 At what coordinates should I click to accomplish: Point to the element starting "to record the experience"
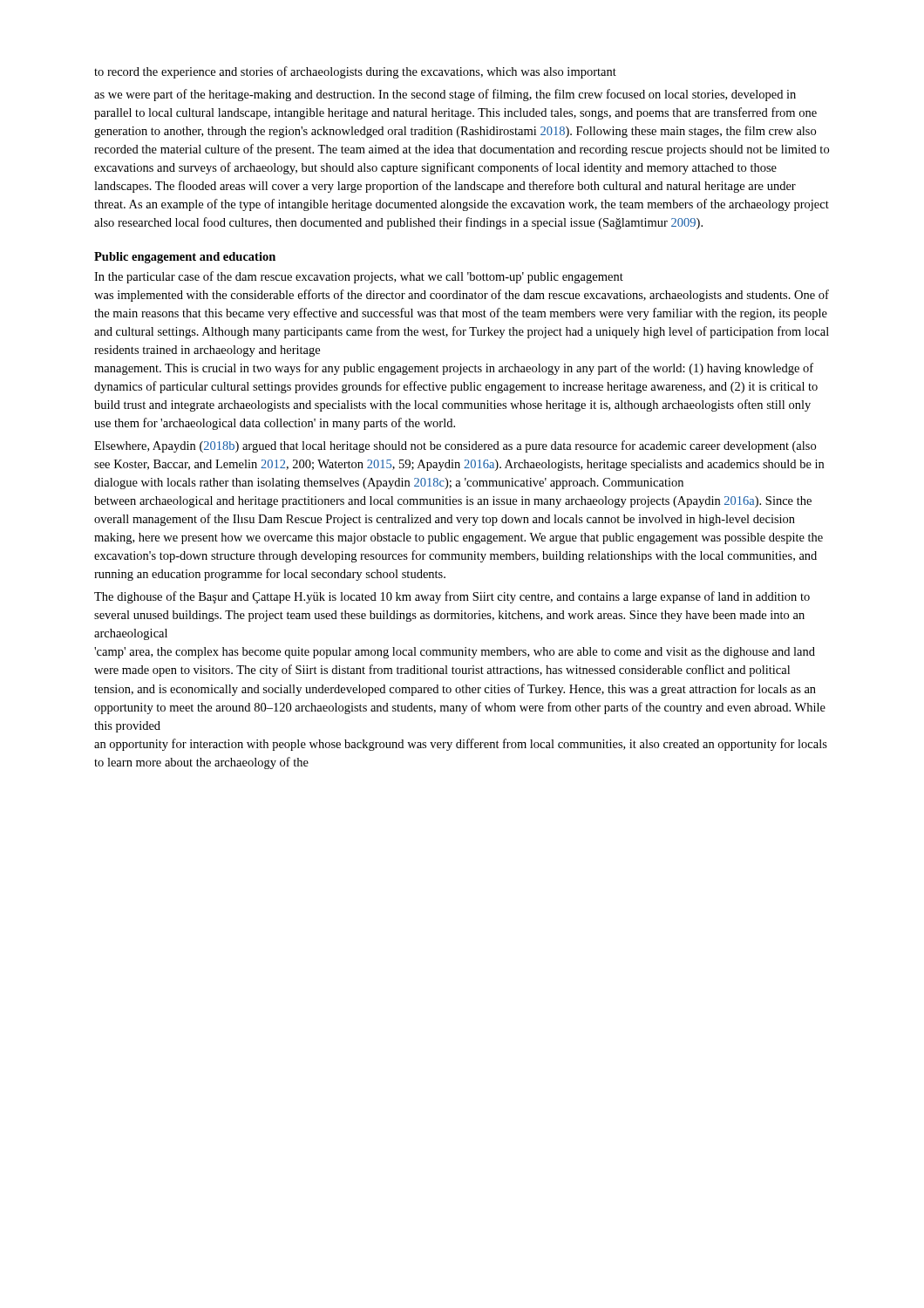(x=355, y=71)
